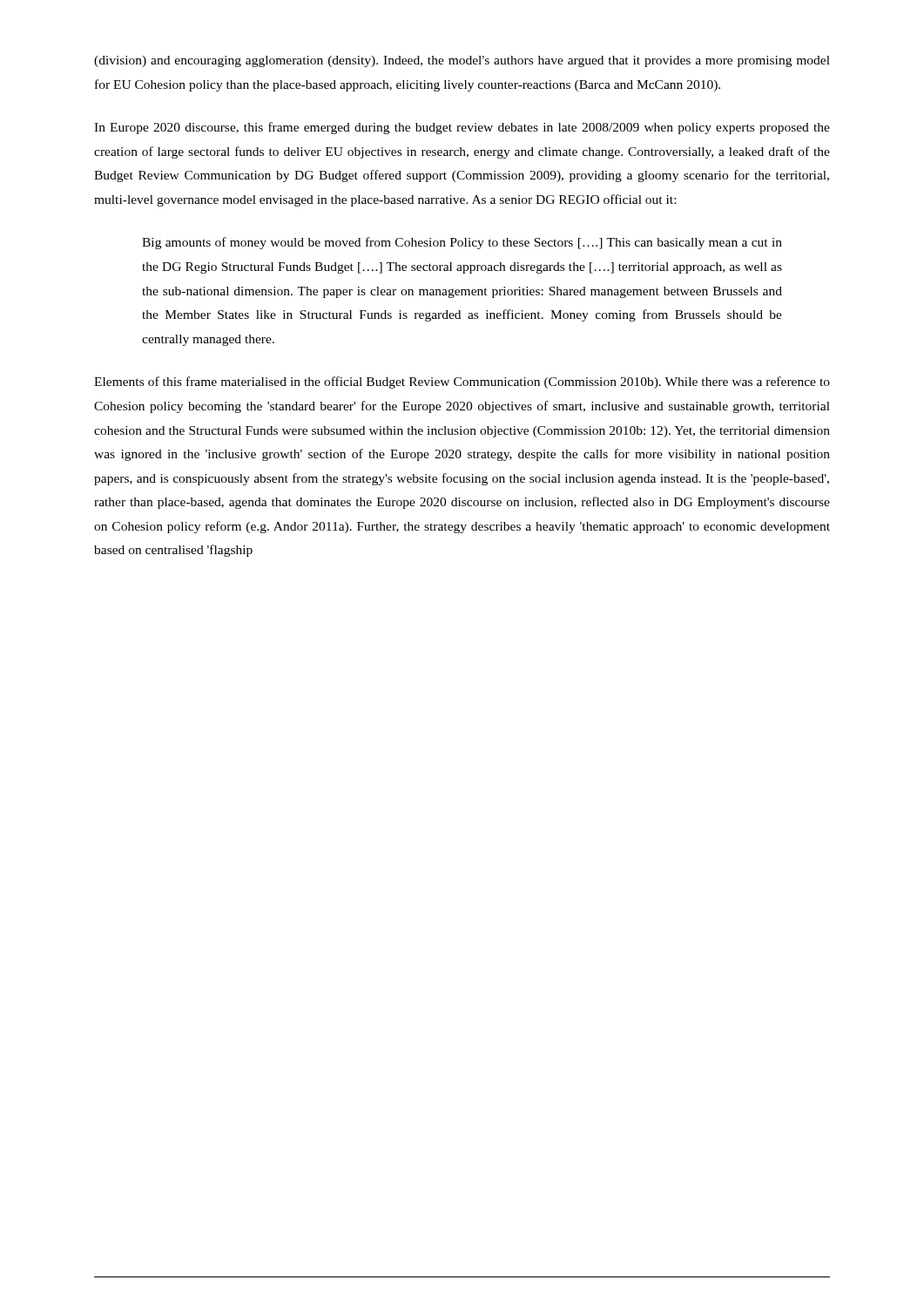Viewport: 924px width, 1307px height.
Task: Click on the element starting "Big amounts of money would be moved from"
Action: [462, 290]
